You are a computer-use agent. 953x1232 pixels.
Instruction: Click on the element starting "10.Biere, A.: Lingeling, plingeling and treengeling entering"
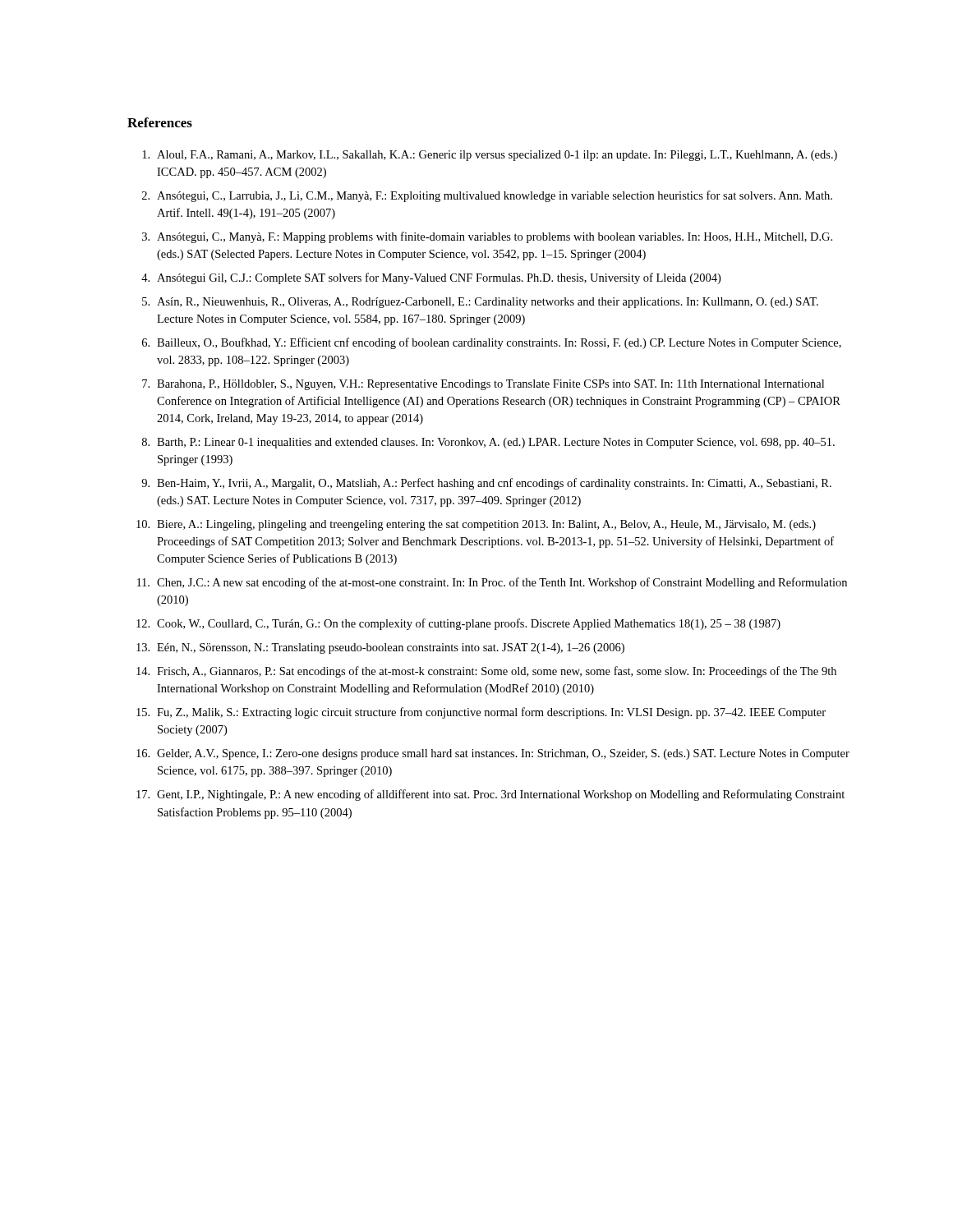point(491,542)
